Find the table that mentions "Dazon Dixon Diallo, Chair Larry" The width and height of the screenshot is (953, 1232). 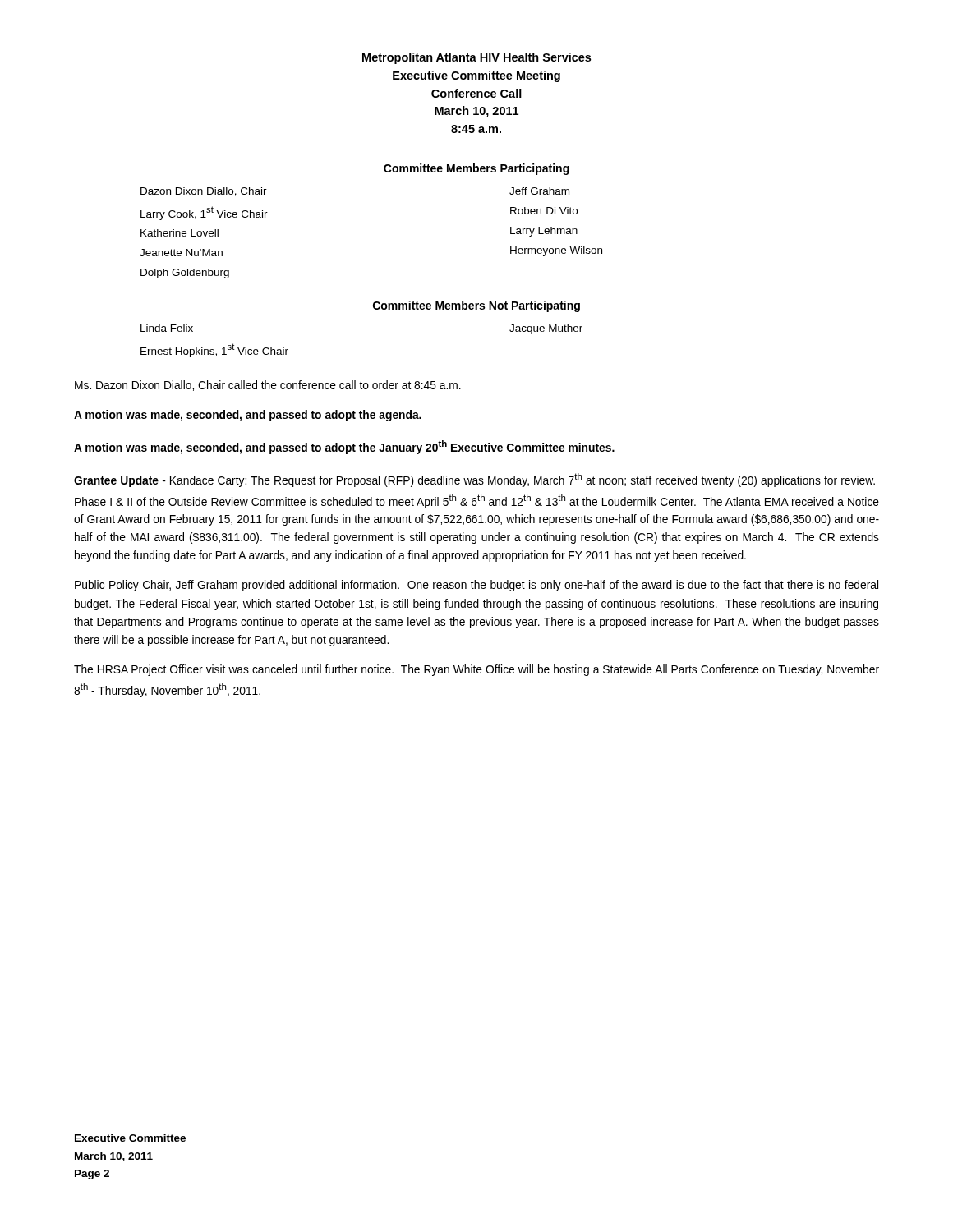[x=509, y=234]
